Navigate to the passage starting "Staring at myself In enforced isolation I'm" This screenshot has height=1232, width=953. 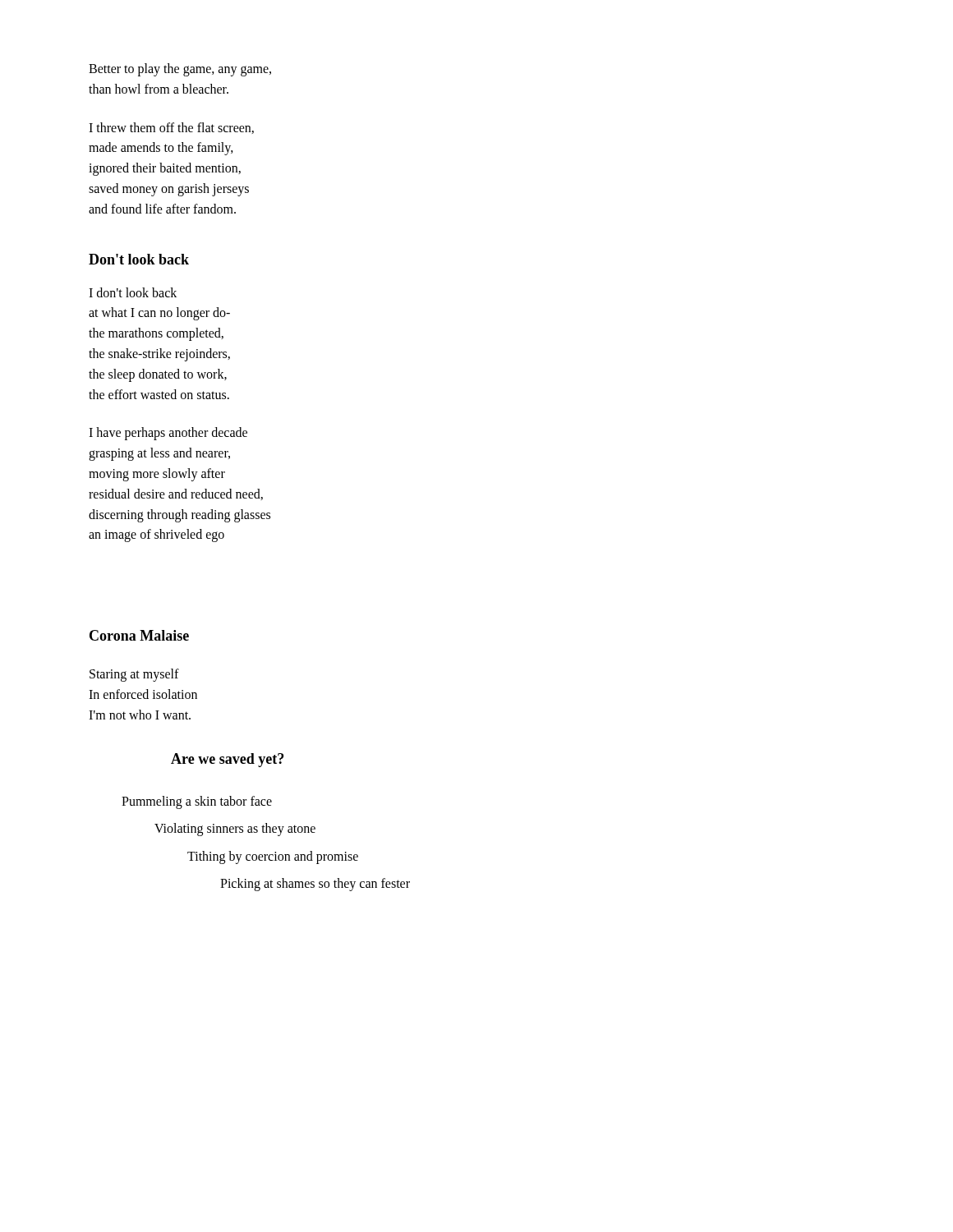click(143, 694)
